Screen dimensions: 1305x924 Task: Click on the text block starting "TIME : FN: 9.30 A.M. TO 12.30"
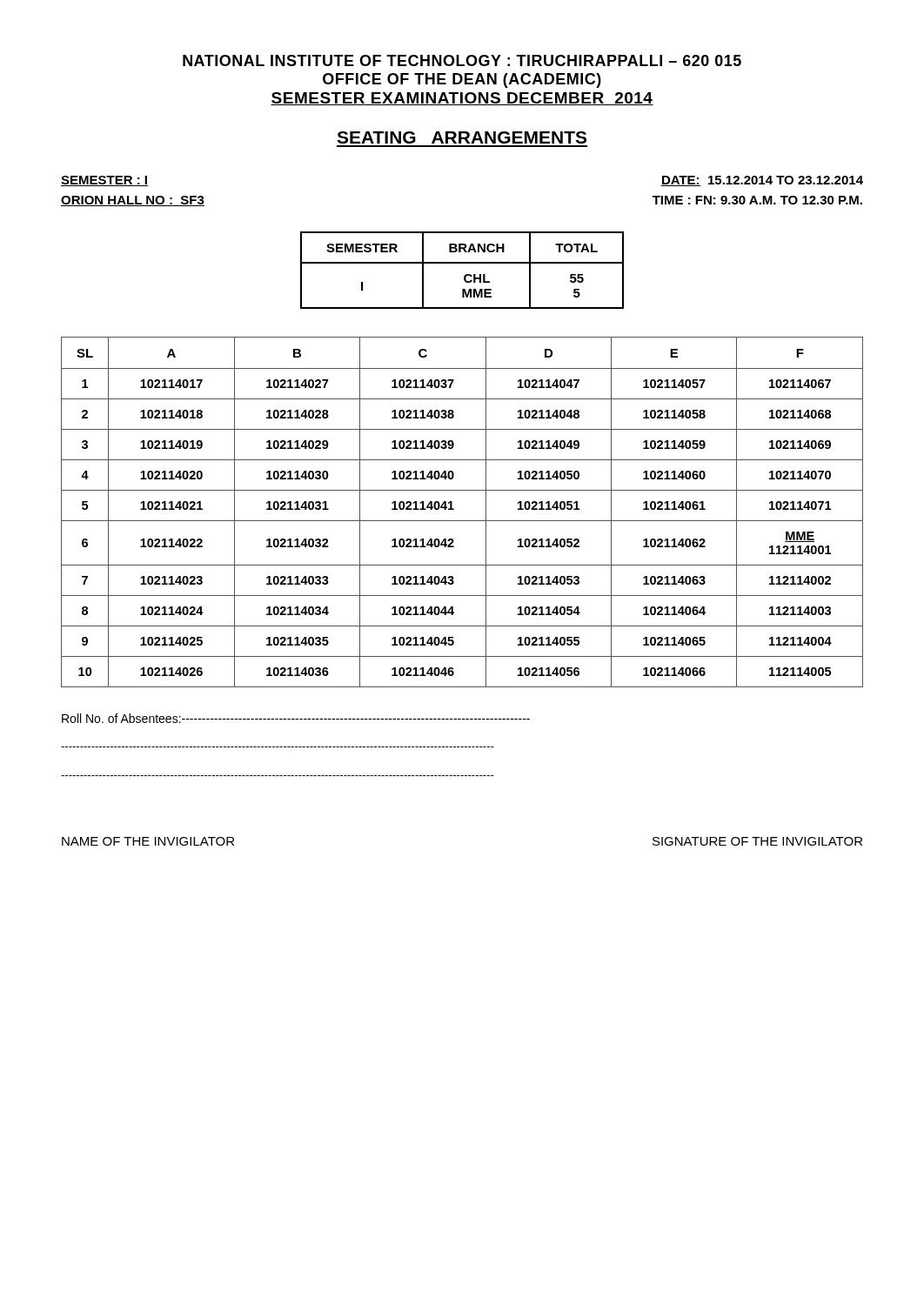pyautogui.click(x=758, y=200)
